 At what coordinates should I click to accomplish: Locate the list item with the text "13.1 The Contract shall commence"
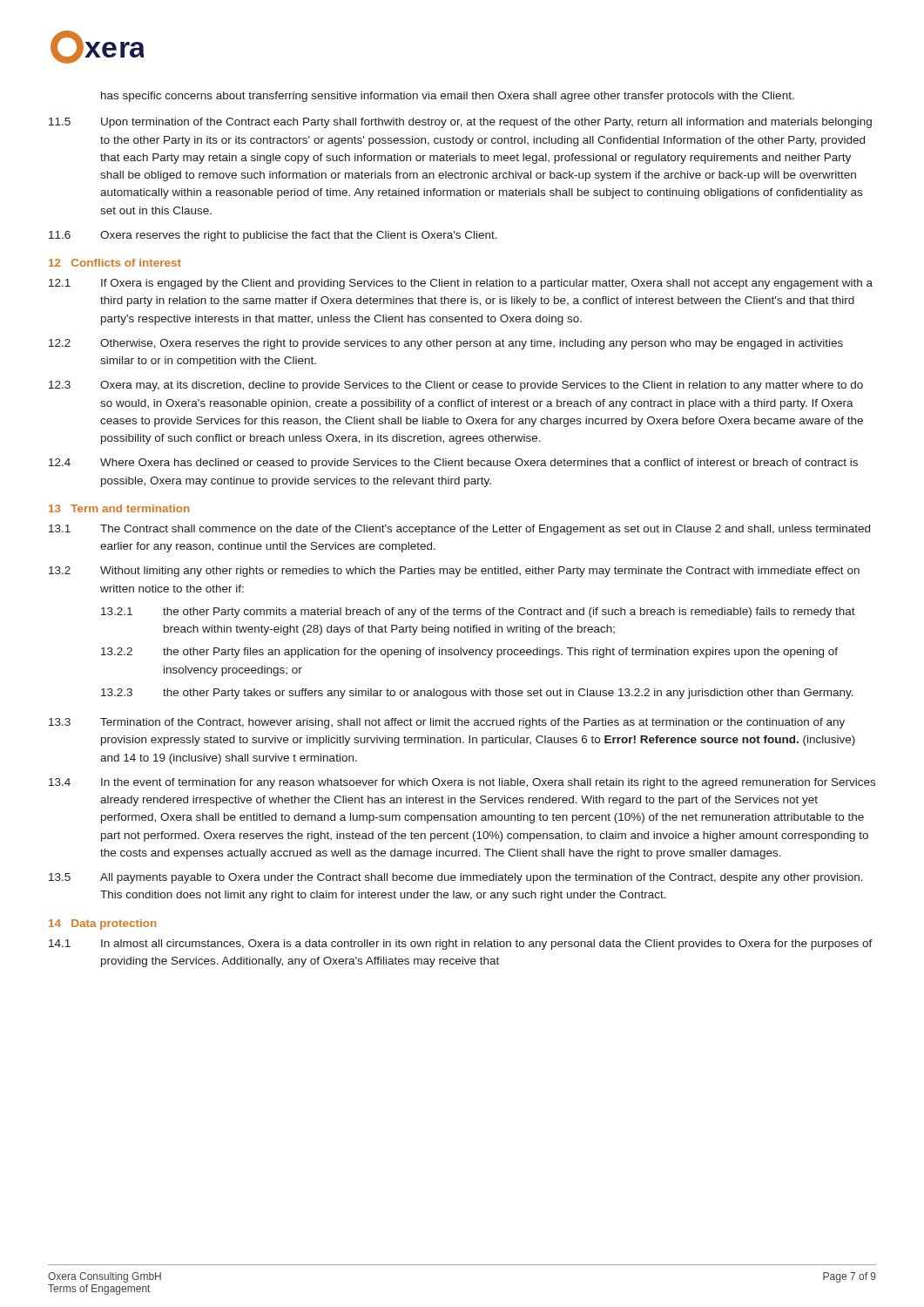click(x=462, y=538)
